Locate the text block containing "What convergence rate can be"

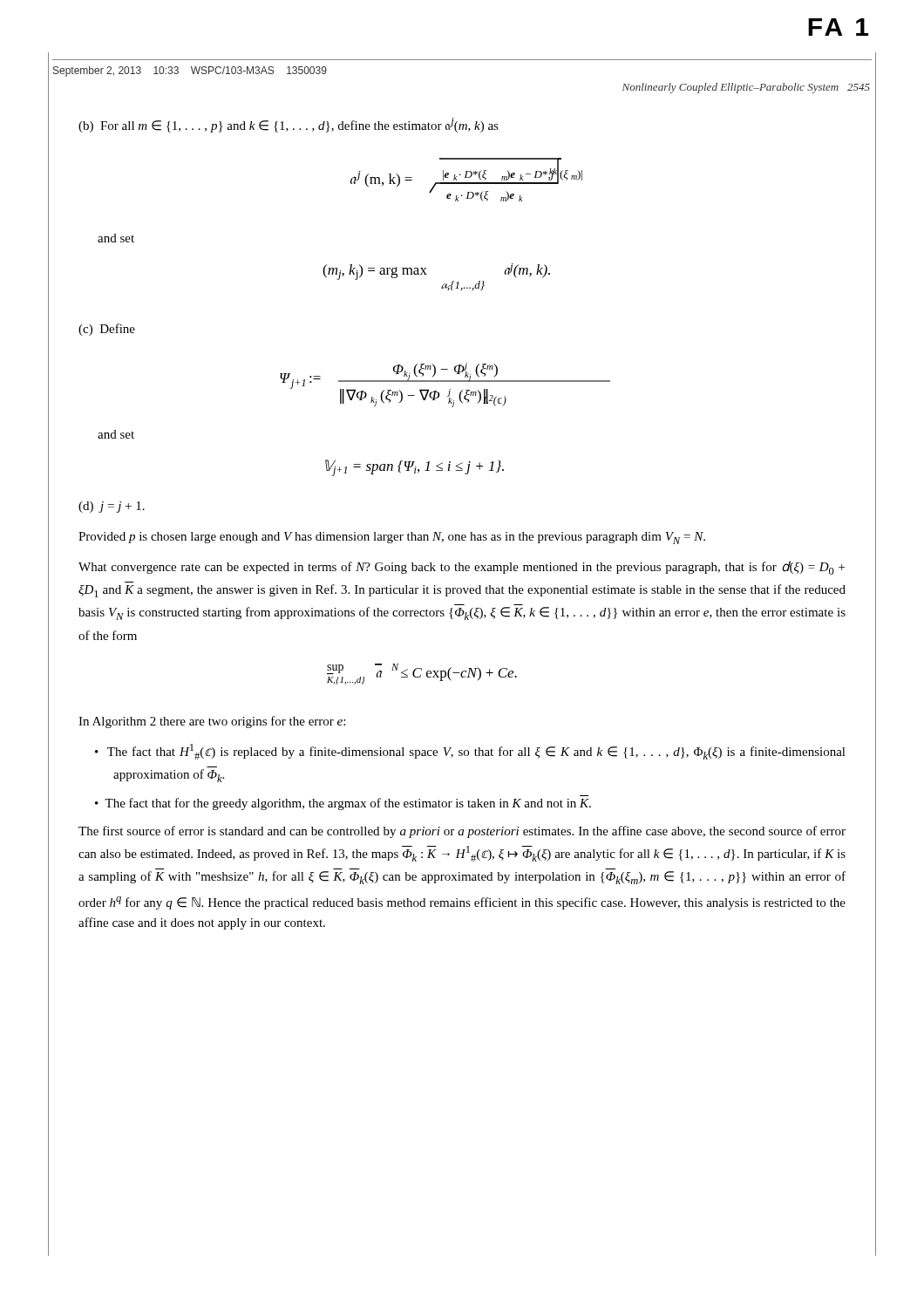point(462,601)
